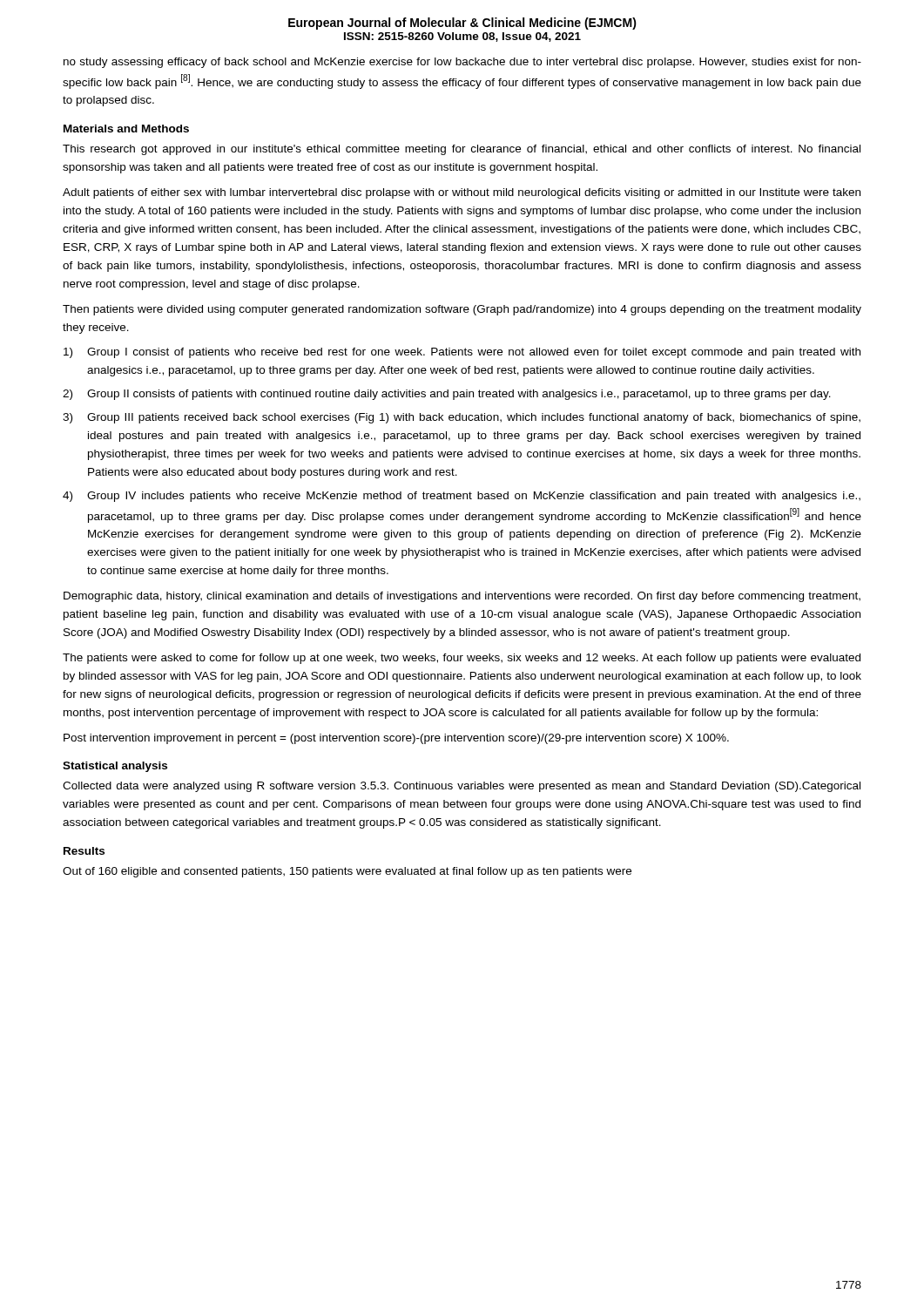Select the list item with the text "4) Group IV includes patients who"
The image size is (924, 1307).
pyautogui.click(x=462, y=534)
